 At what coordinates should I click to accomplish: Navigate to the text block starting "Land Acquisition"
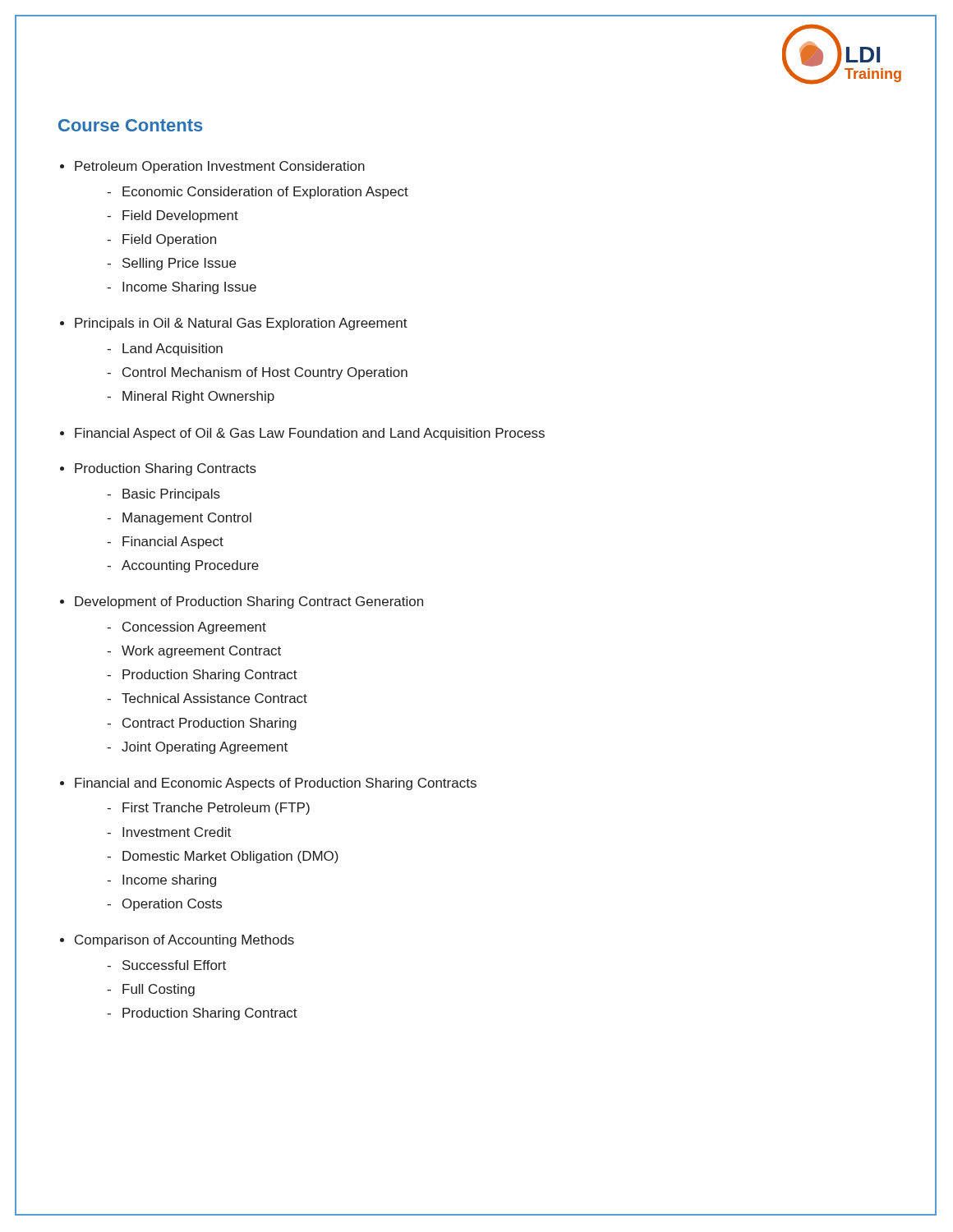[x=172, y=349]
